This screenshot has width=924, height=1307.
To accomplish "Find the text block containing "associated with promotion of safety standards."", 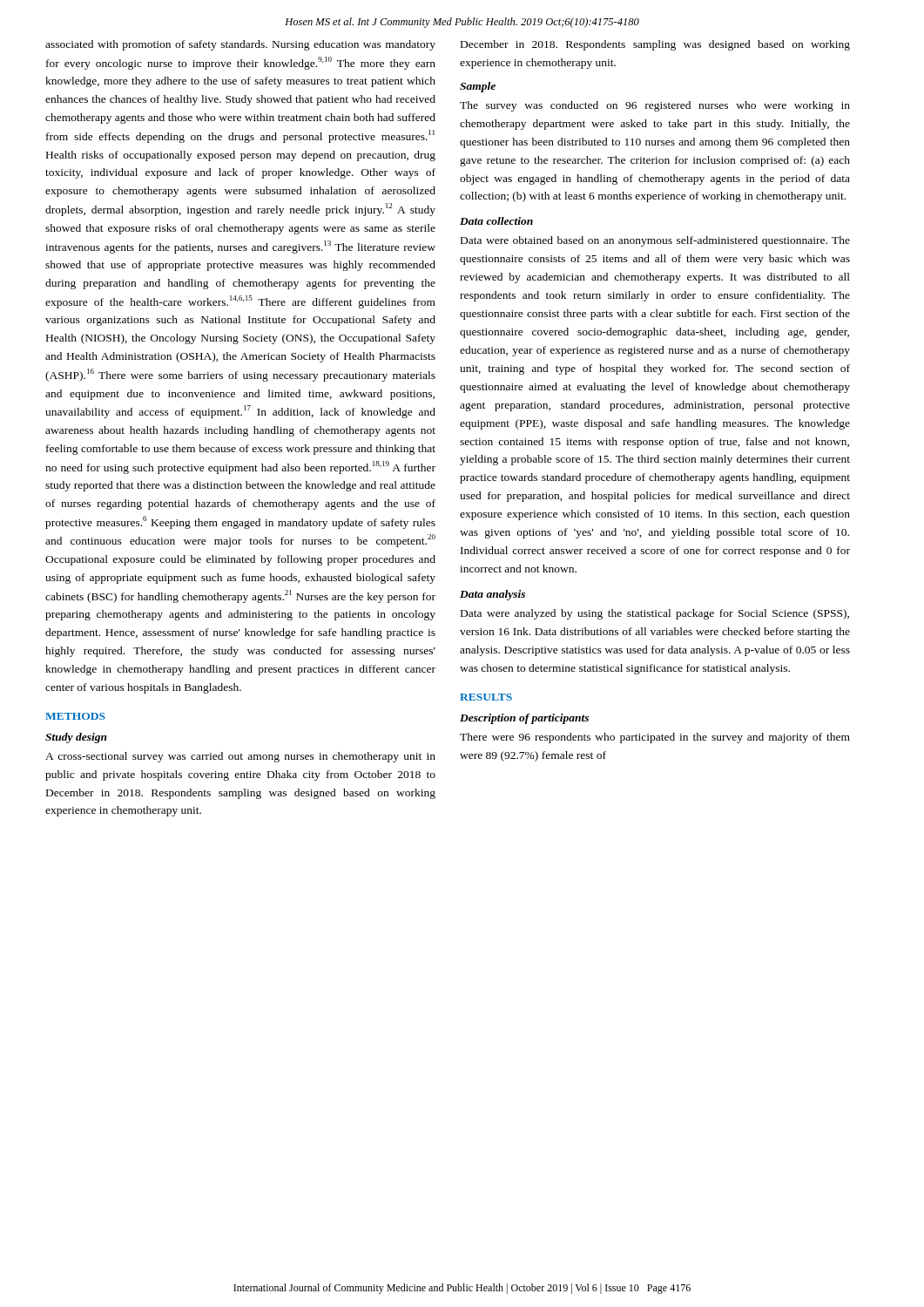I will coord(240,366).
